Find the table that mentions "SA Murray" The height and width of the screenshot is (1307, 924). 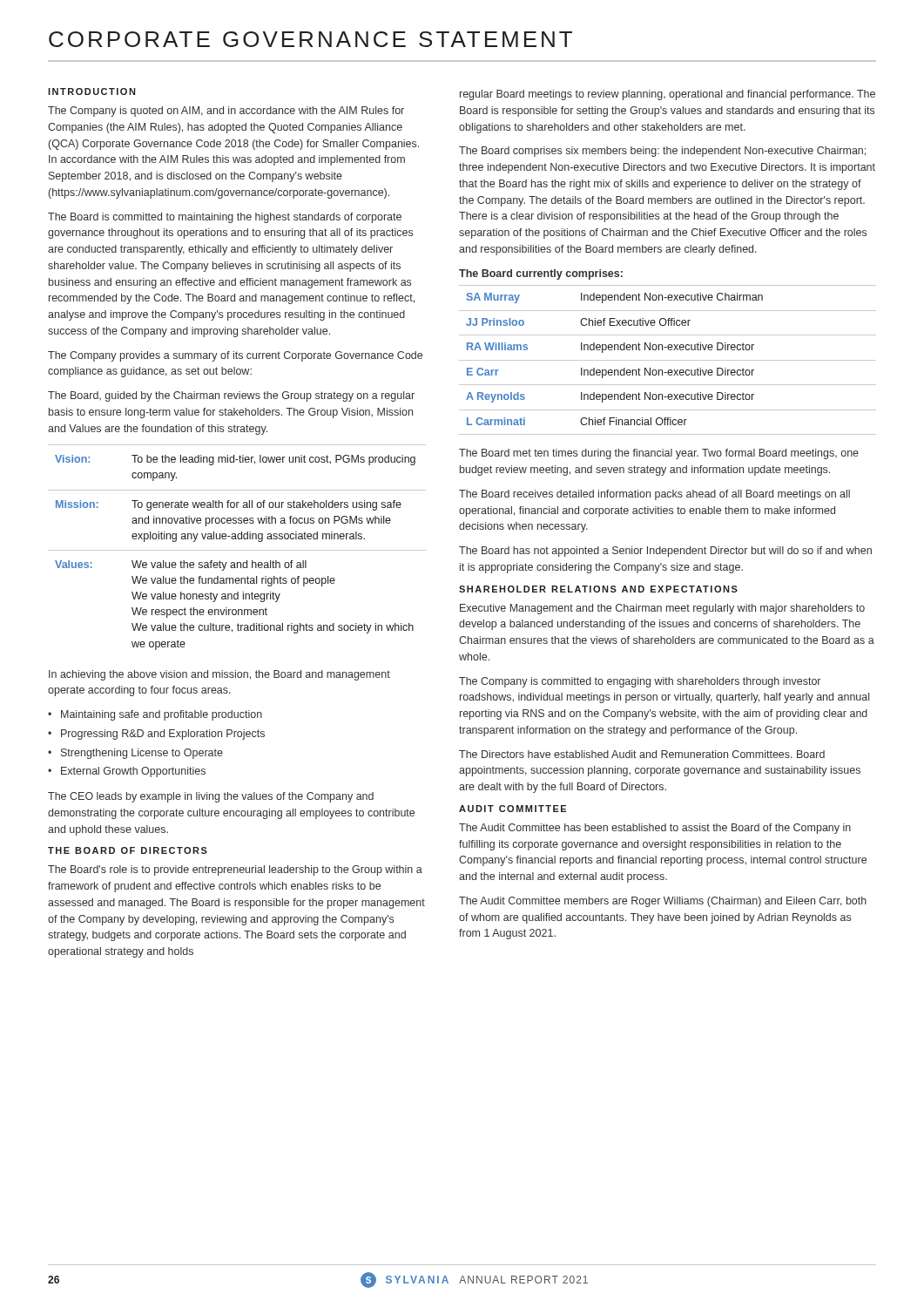[668, 360]
